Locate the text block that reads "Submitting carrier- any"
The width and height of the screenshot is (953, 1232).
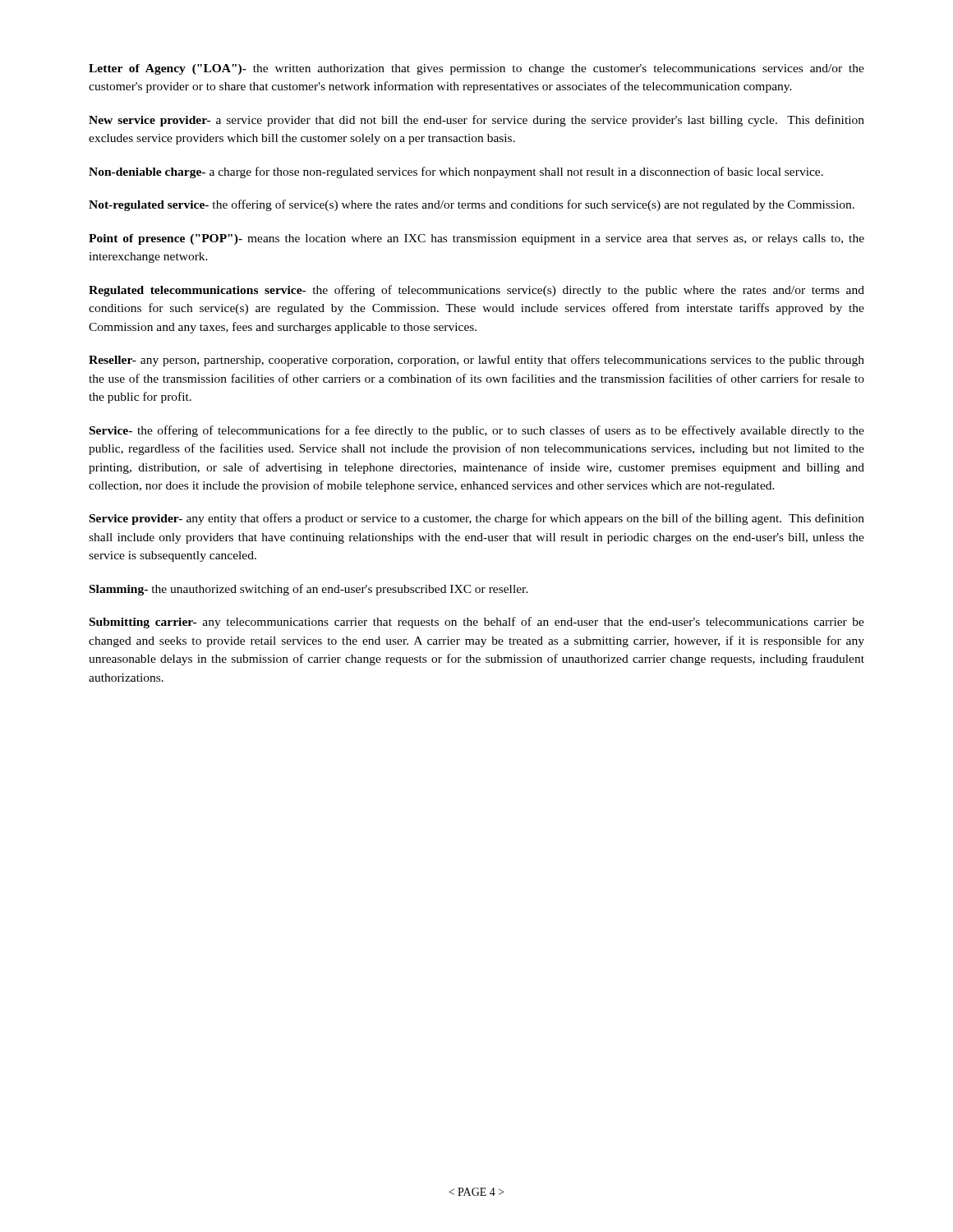[x=476, y=649]
